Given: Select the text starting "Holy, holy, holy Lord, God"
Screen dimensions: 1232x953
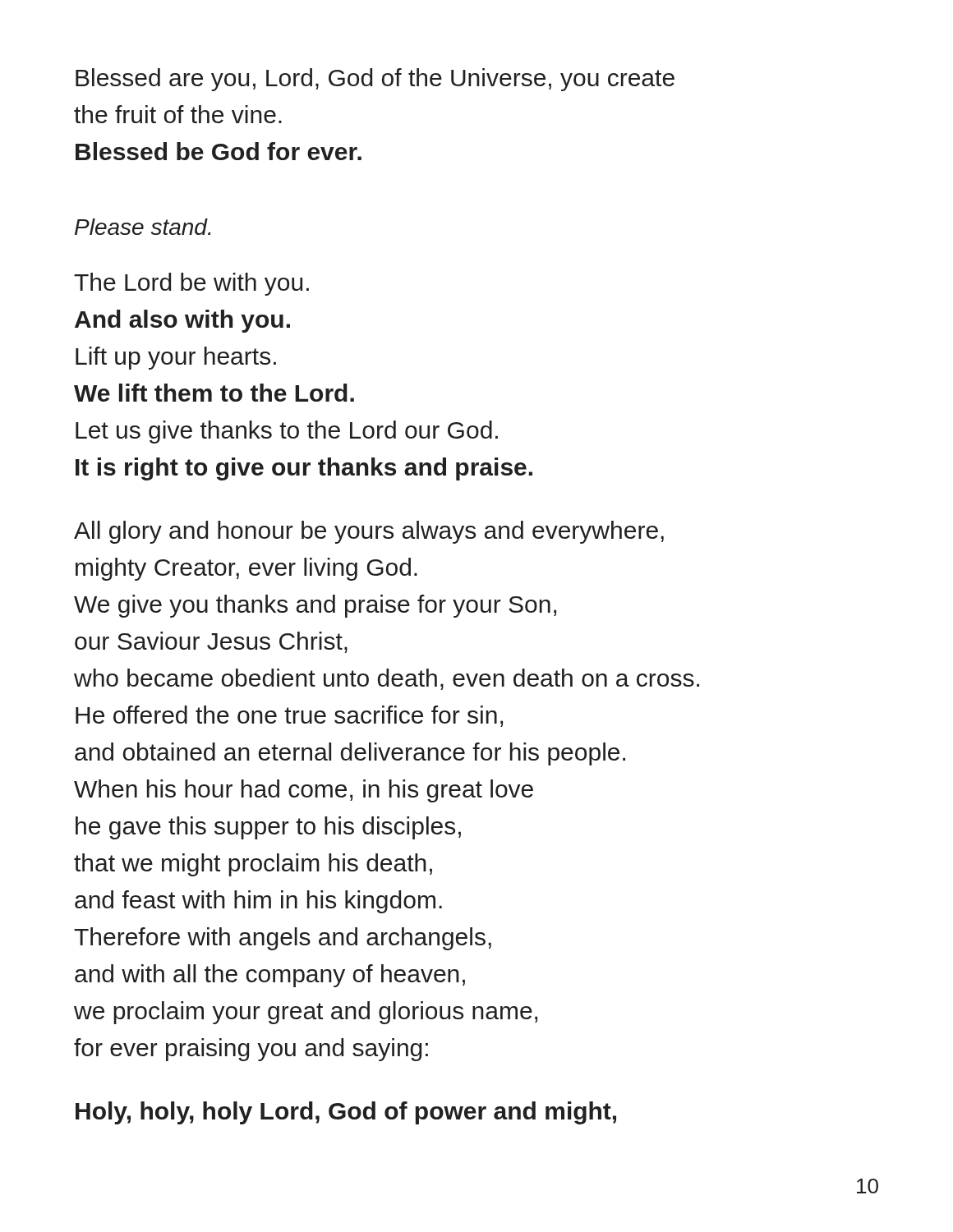Looking at the screenshot, I should (x=346, y=1111).
